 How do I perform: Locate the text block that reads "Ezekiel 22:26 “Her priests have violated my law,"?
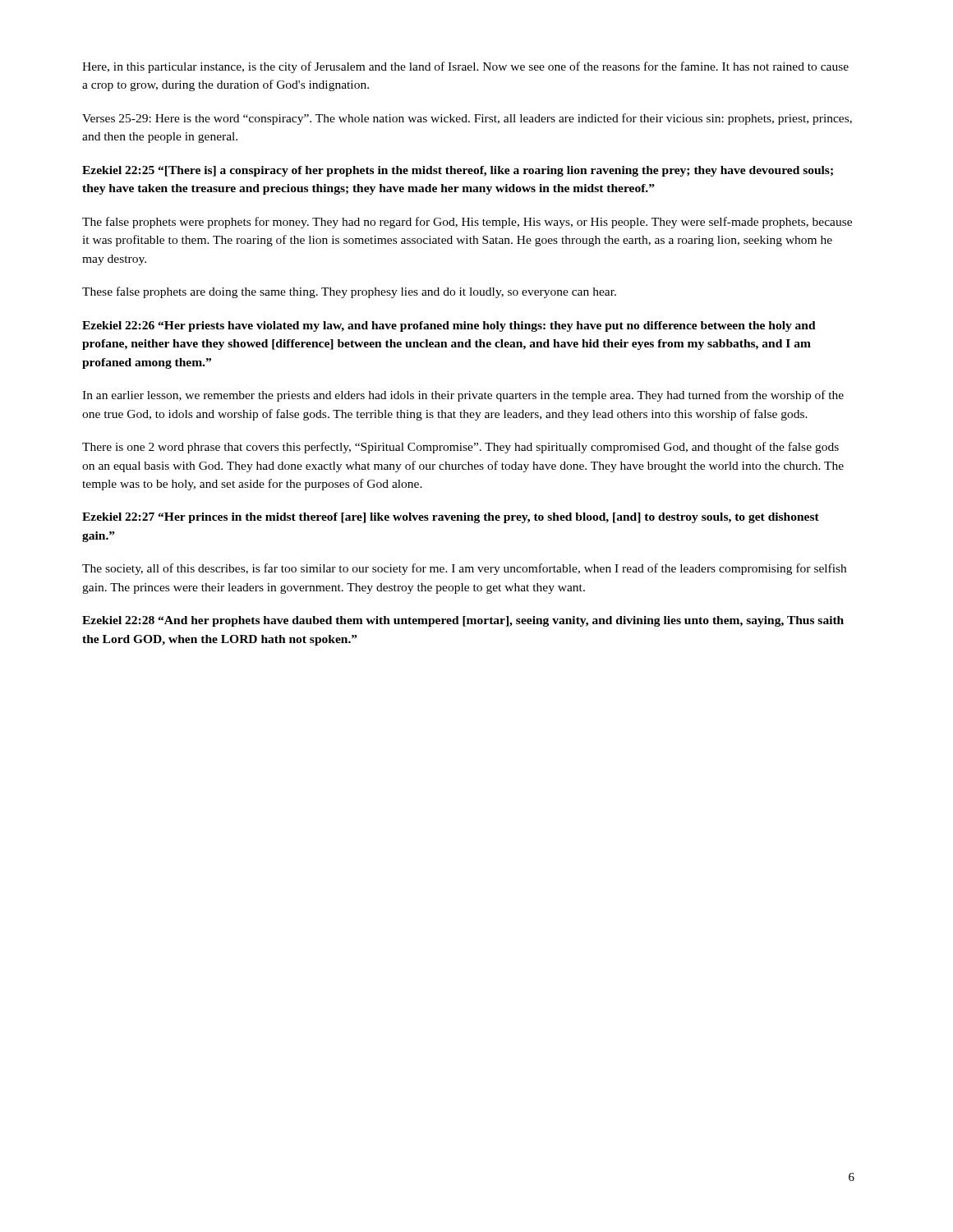coord(449,343)
